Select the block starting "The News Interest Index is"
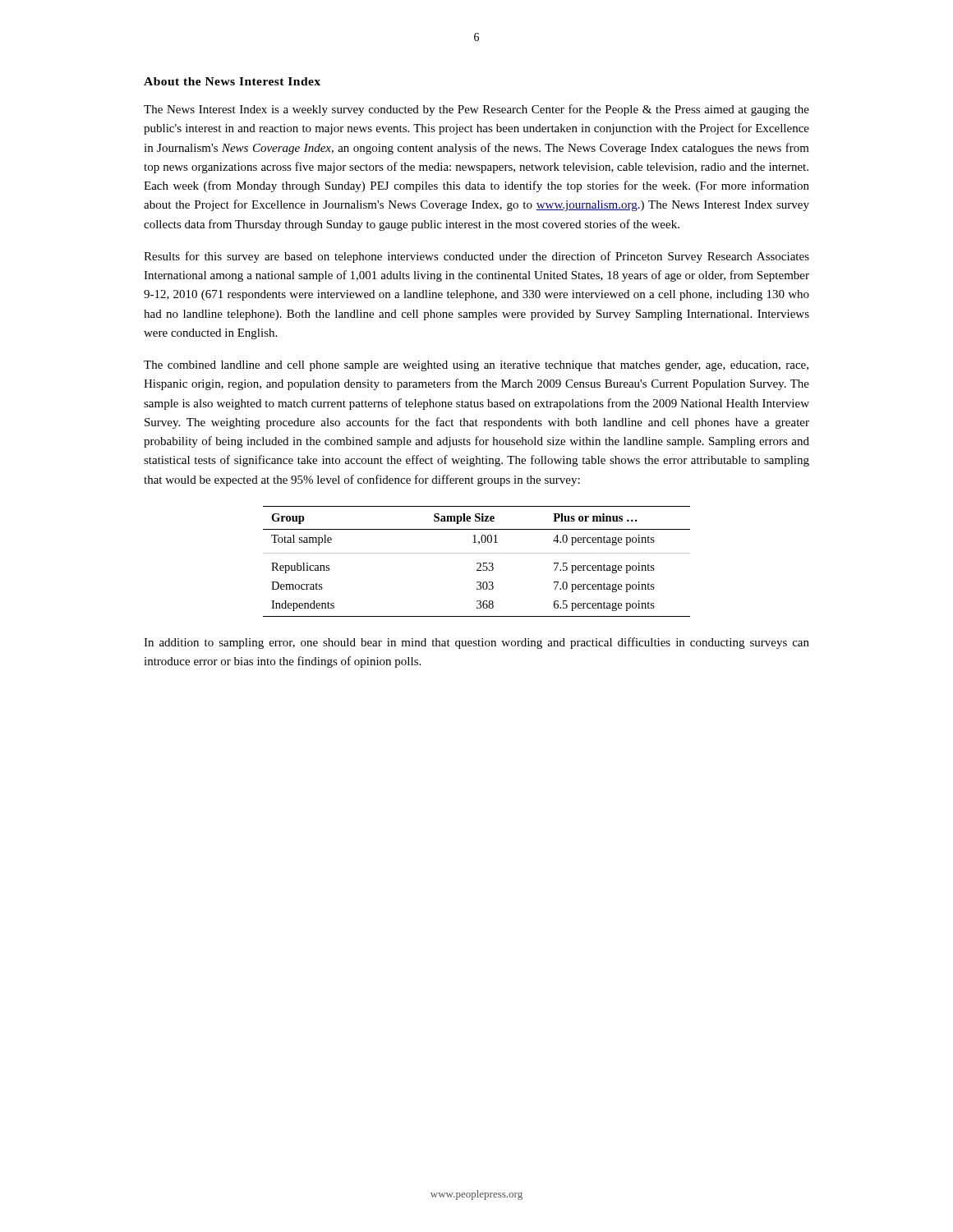The height and width of the screenshot is (1232, 953). click(x=476, y=167)
